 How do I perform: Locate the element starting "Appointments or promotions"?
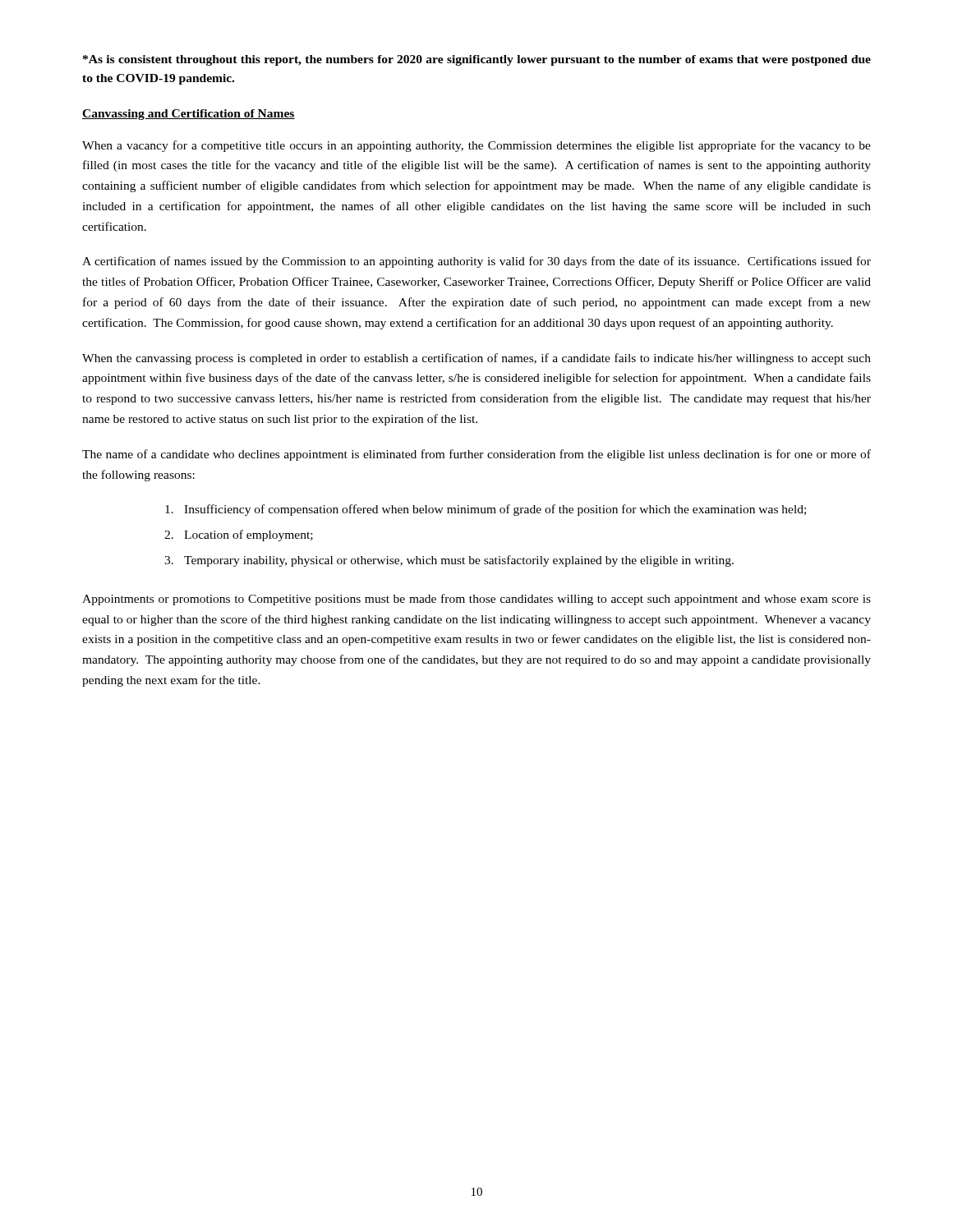pos(476,639)
